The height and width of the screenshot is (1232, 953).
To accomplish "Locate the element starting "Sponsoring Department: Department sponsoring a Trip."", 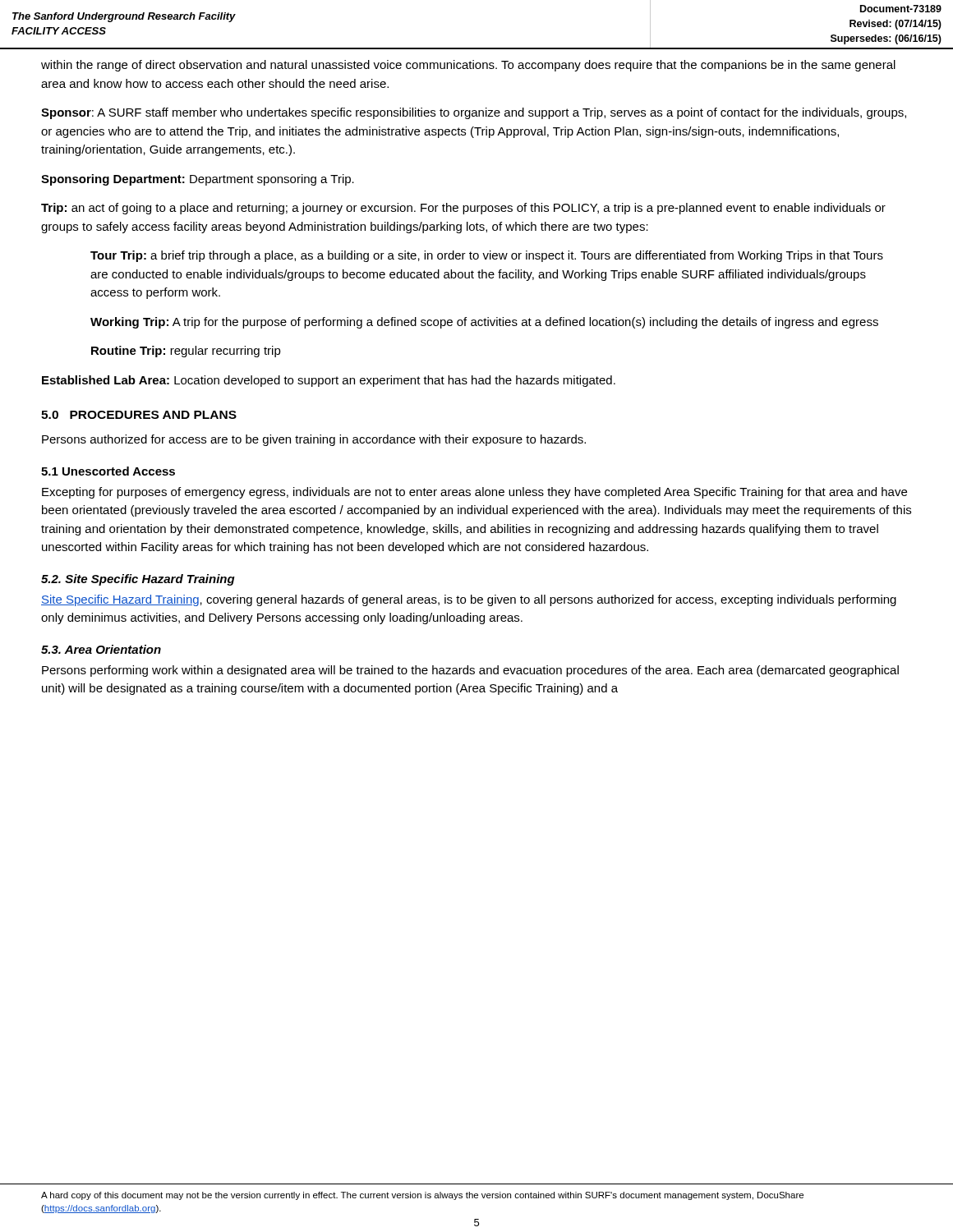I will (198, 178).
